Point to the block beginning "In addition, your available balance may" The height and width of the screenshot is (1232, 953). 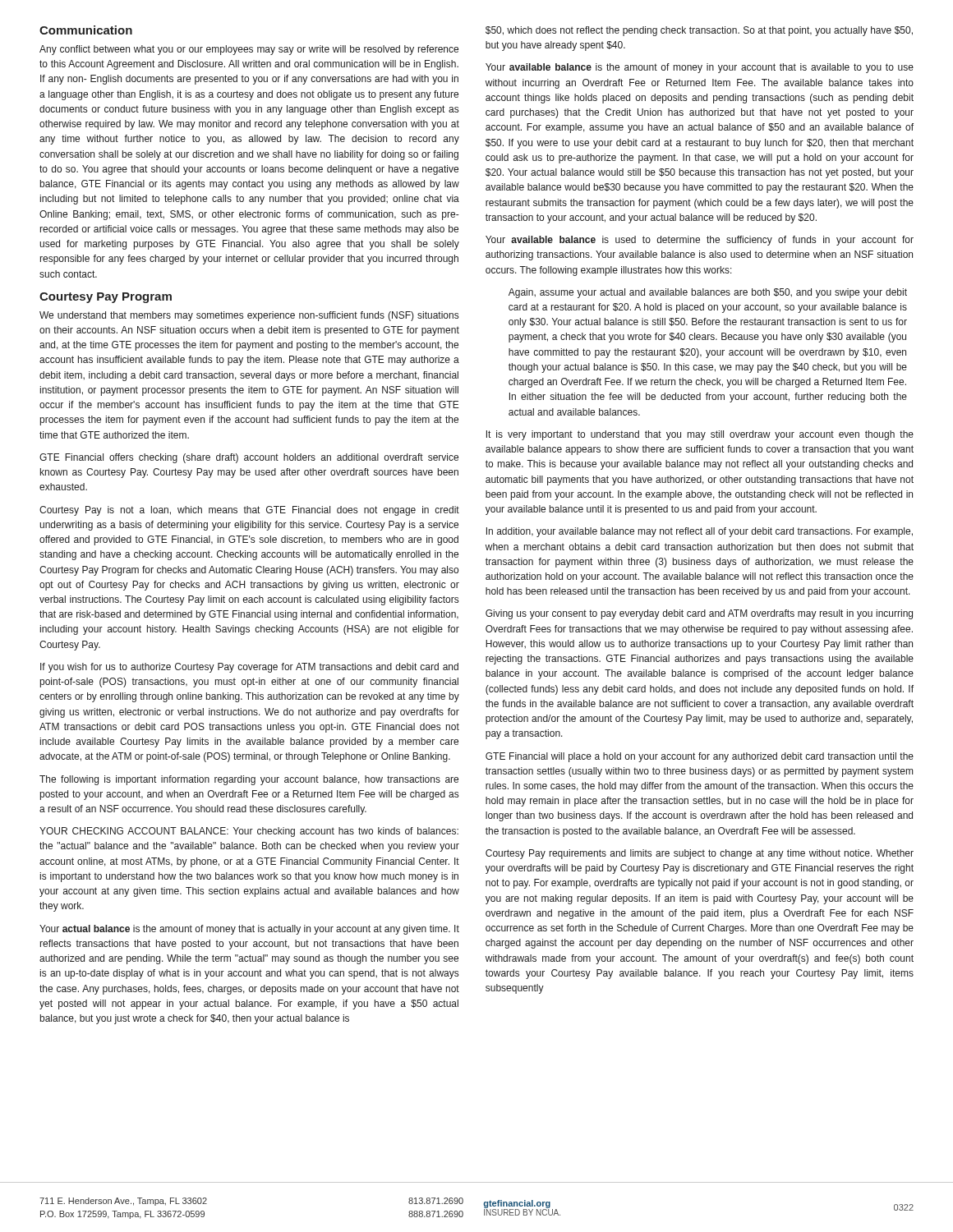pyautogui.click(x=699, y=562)
